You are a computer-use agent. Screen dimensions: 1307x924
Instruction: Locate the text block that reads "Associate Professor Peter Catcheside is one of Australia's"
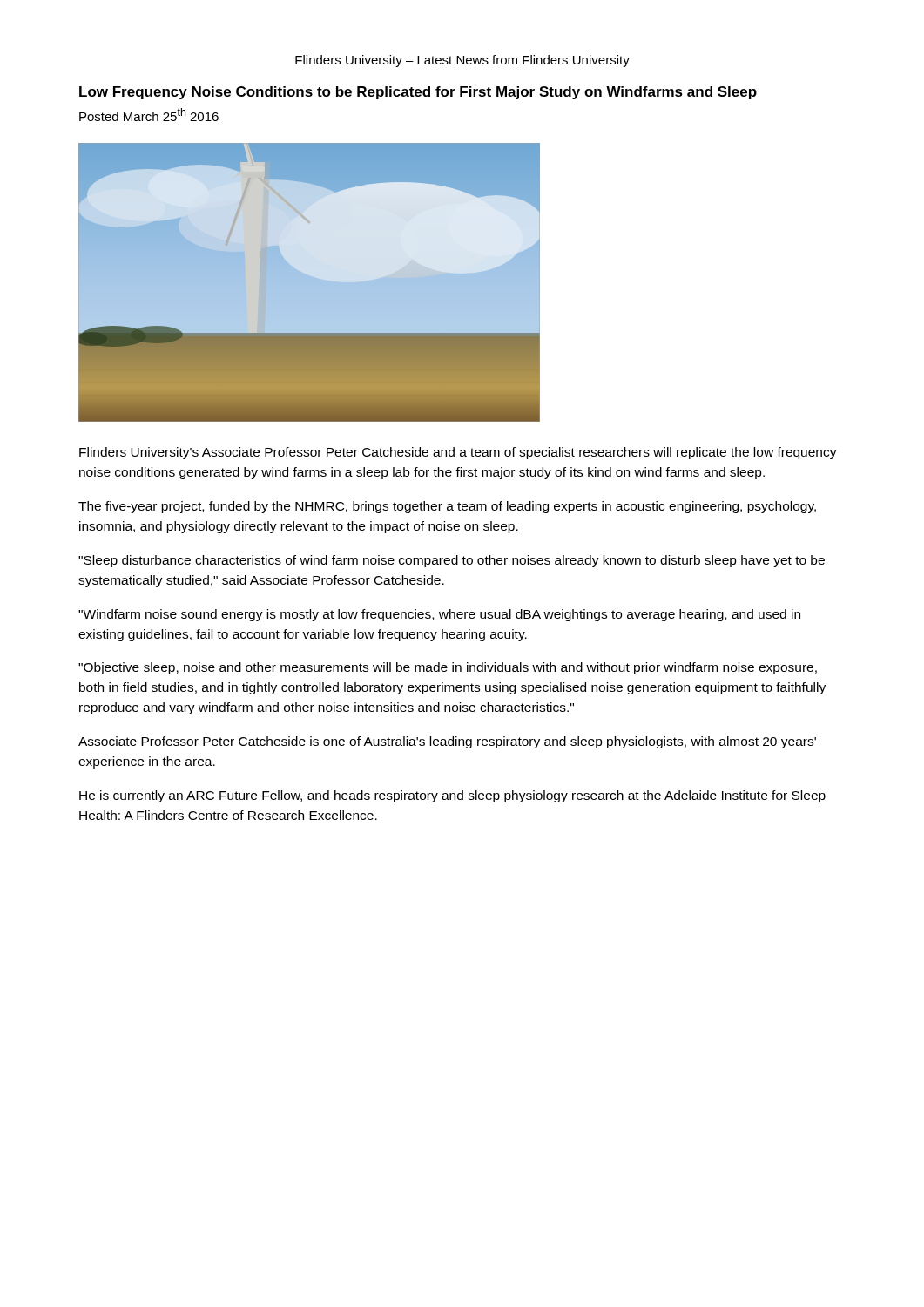[x=447, y=751]
